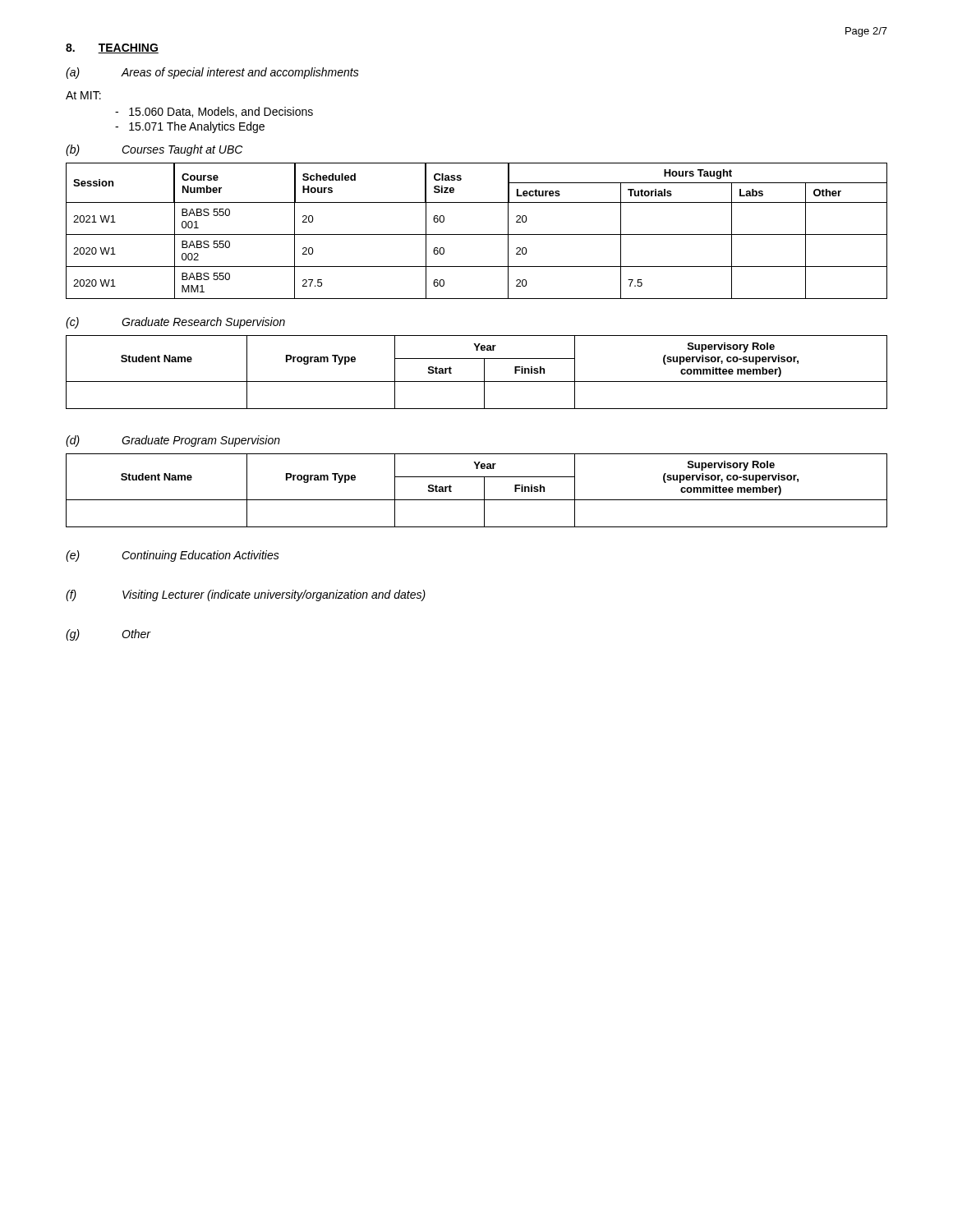Navigate to the passage starting "(f) Visiting Lecturer (indicate university/organization and dates)"

[246, 595]
